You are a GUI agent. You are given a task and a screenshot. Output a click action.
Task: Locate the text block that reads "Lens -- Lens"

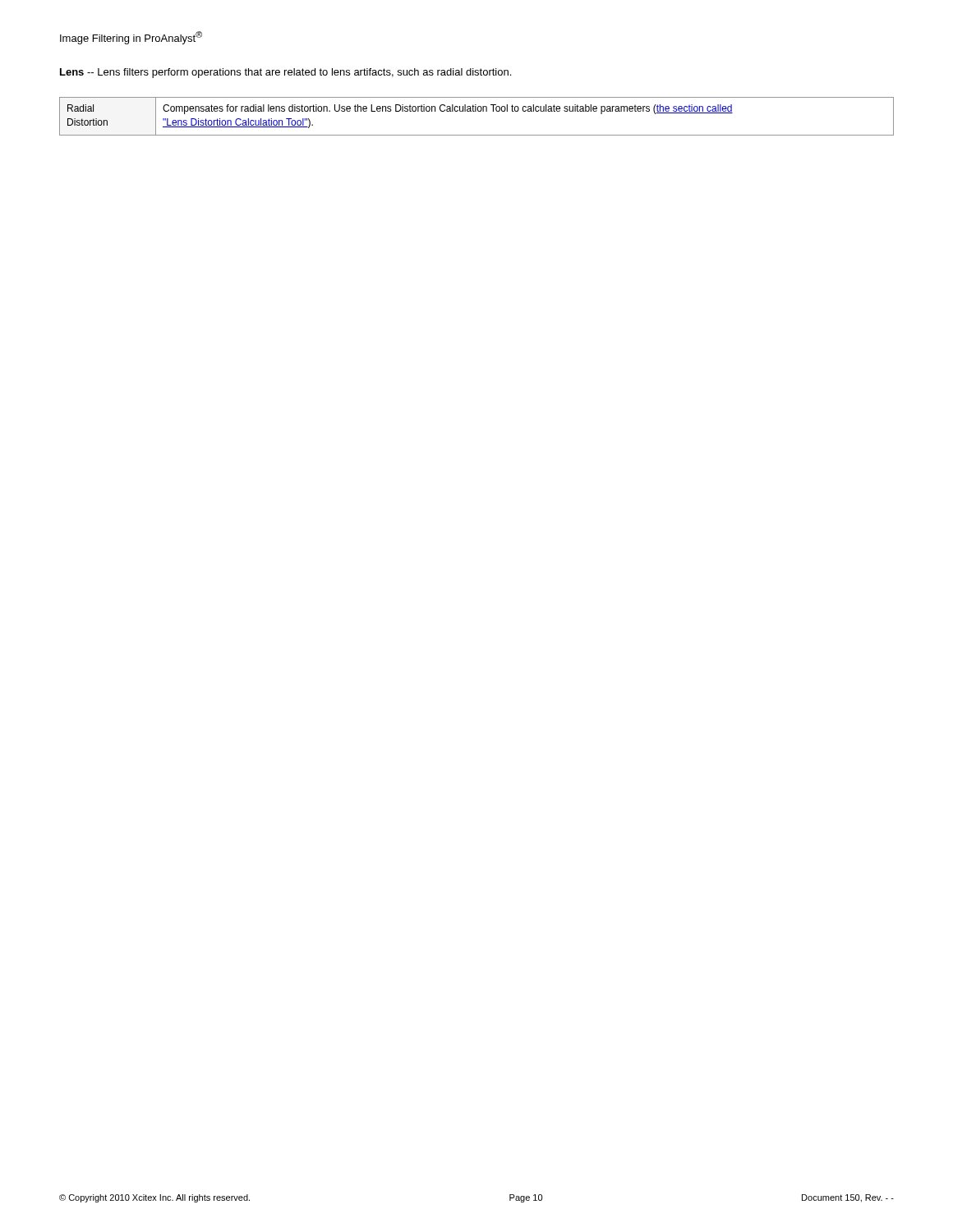[286, 72]
